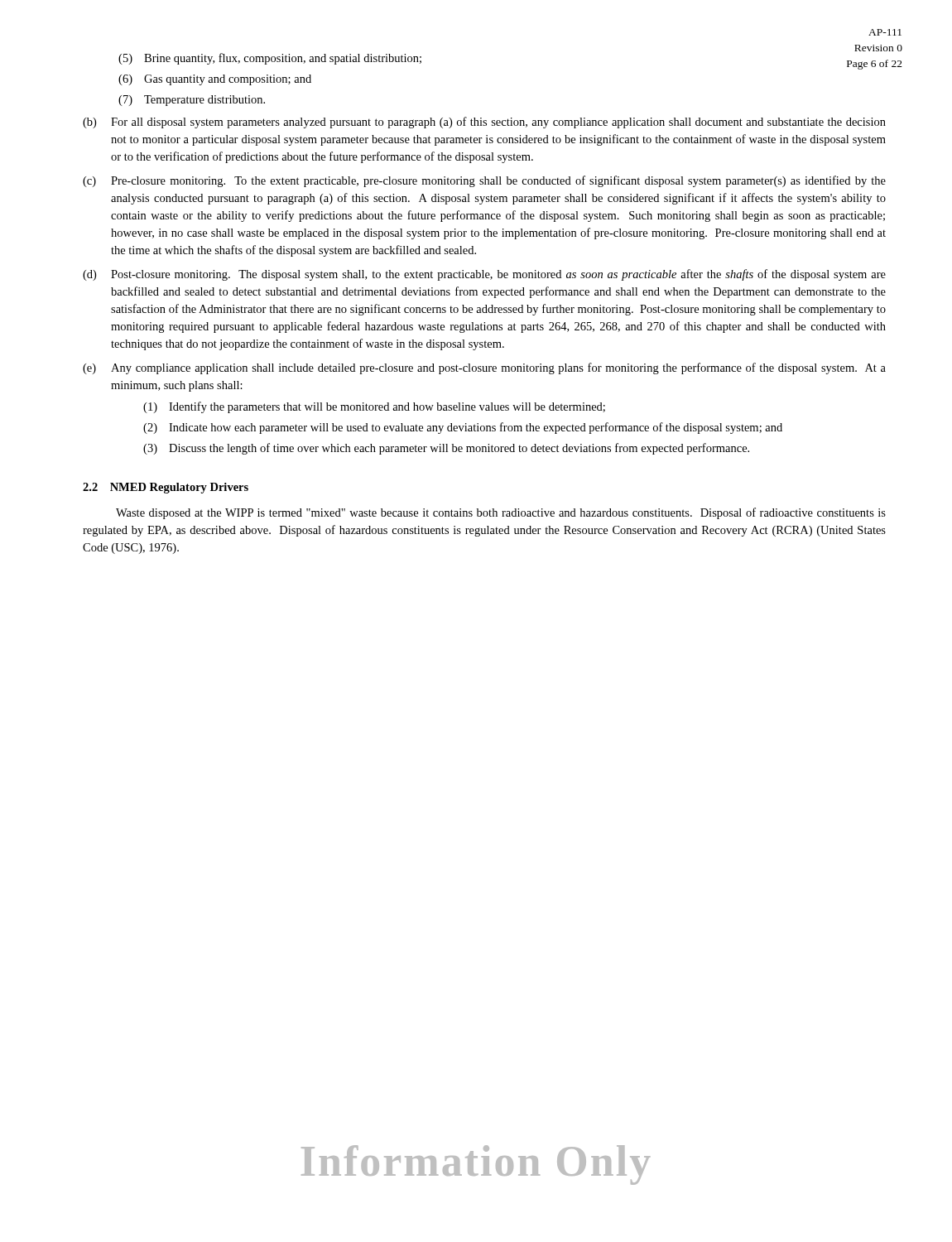Image resolution: width=952 pixels, height=1242 pixels.
Task: Click on the element starting "2.2 NMED Regulatory"
Action: tap(166, 487)
